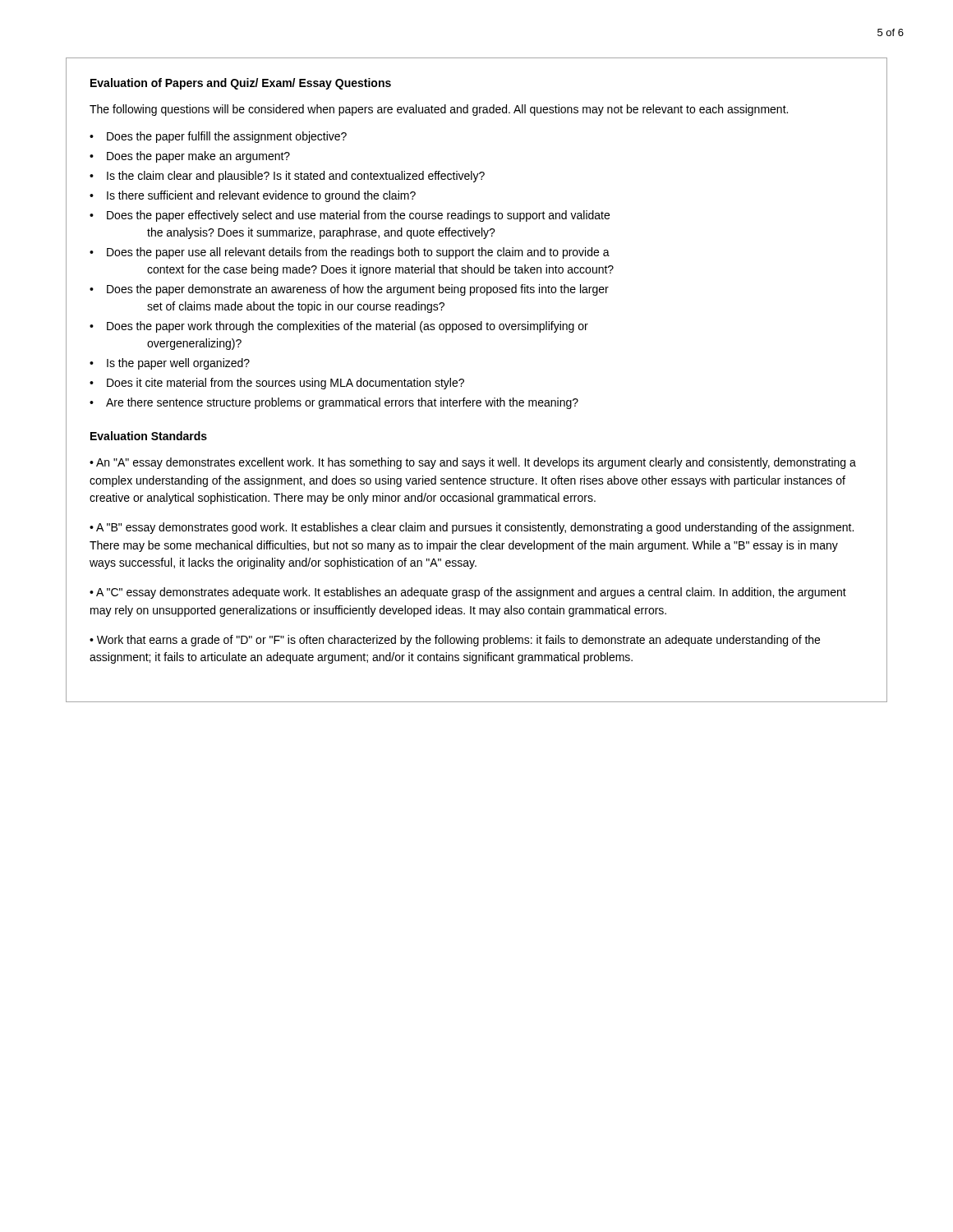
Task: Click on the passage starting "• Does the paper effectively select and use"
Action: point(476,224)
